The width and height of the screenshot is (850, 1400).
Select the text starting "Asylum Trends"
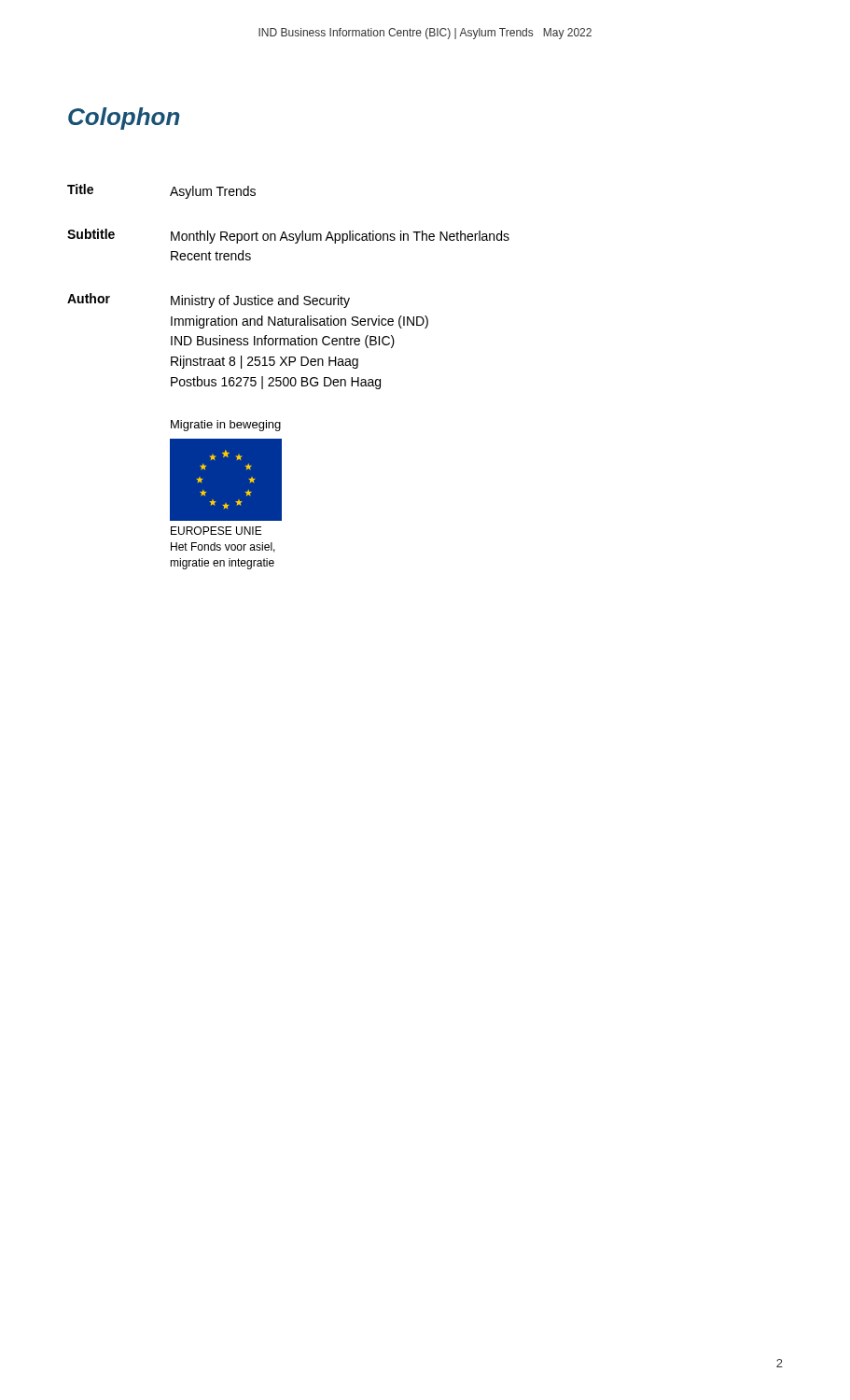(x=213, y=191)
